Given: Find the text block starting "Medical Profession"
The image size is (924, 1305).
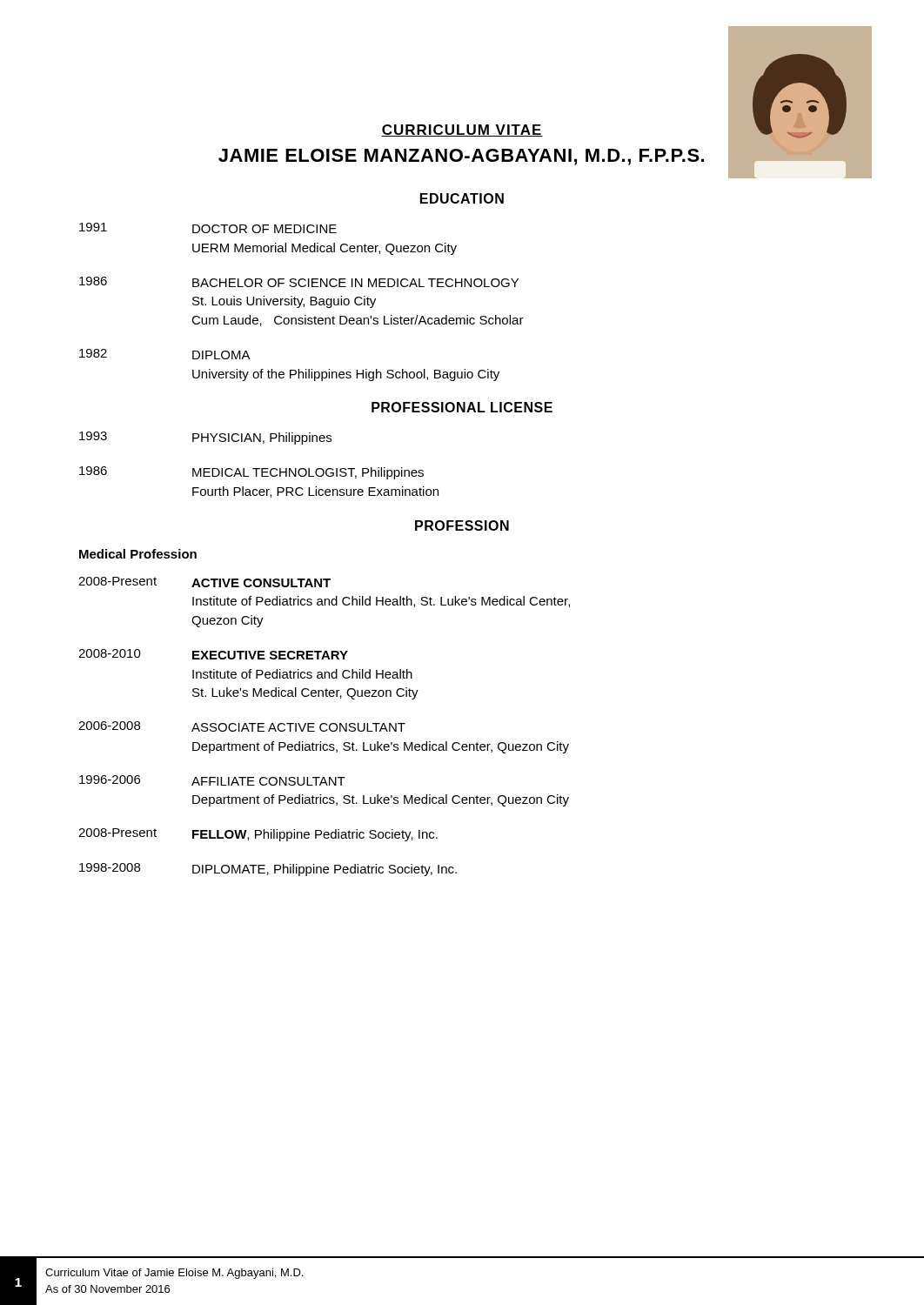Looking at the screenshot, I should click(x=138, y=553).
